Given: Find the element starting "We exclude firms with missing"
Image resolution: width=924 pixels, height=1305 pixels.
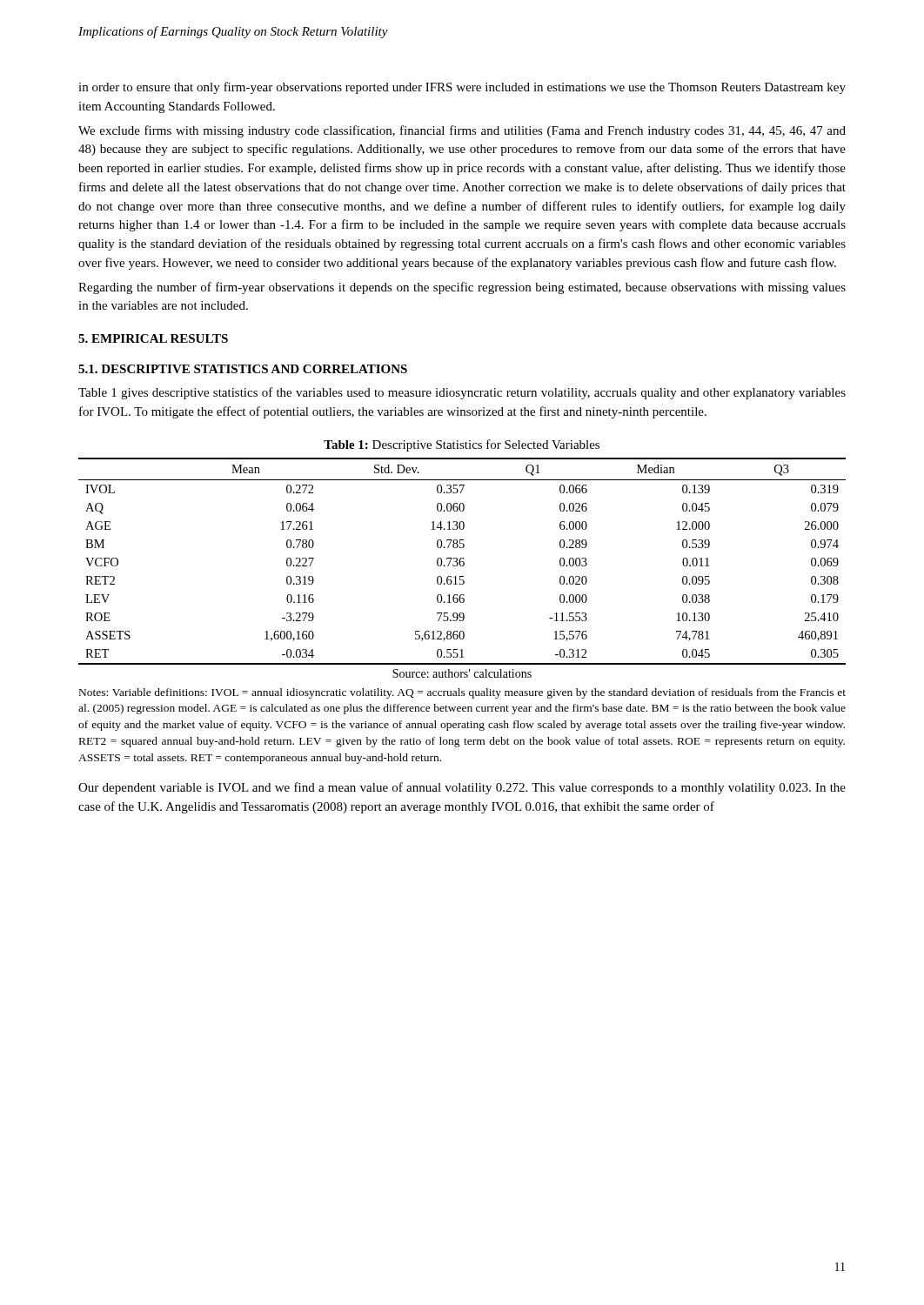Looking at the screenshot, I should [x=462, y=197].
